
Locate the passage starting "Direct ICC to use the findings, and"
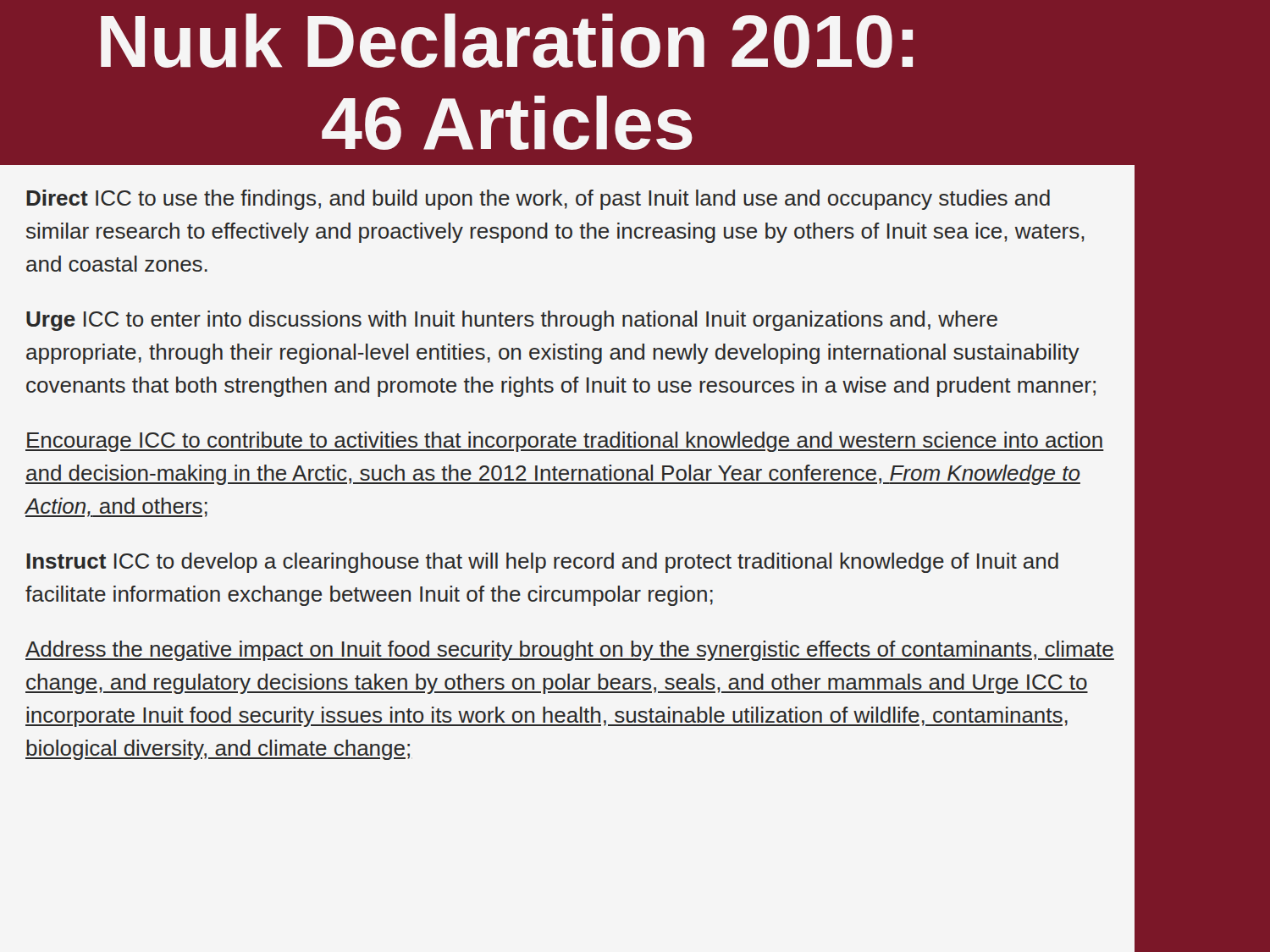point(572,231)
